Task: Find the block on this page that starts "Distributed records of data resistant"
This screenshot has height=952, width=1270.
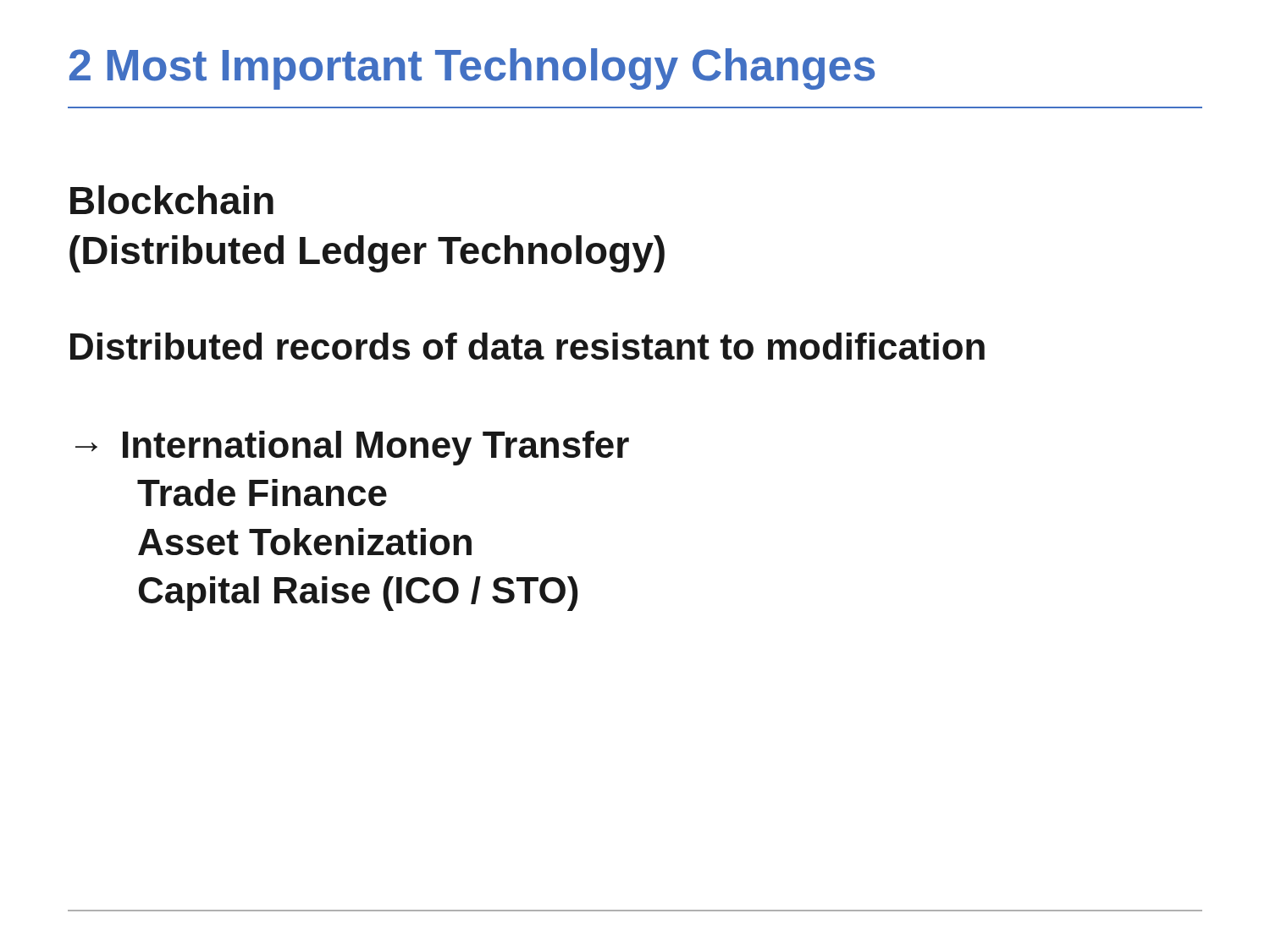Action: point(635,348)
